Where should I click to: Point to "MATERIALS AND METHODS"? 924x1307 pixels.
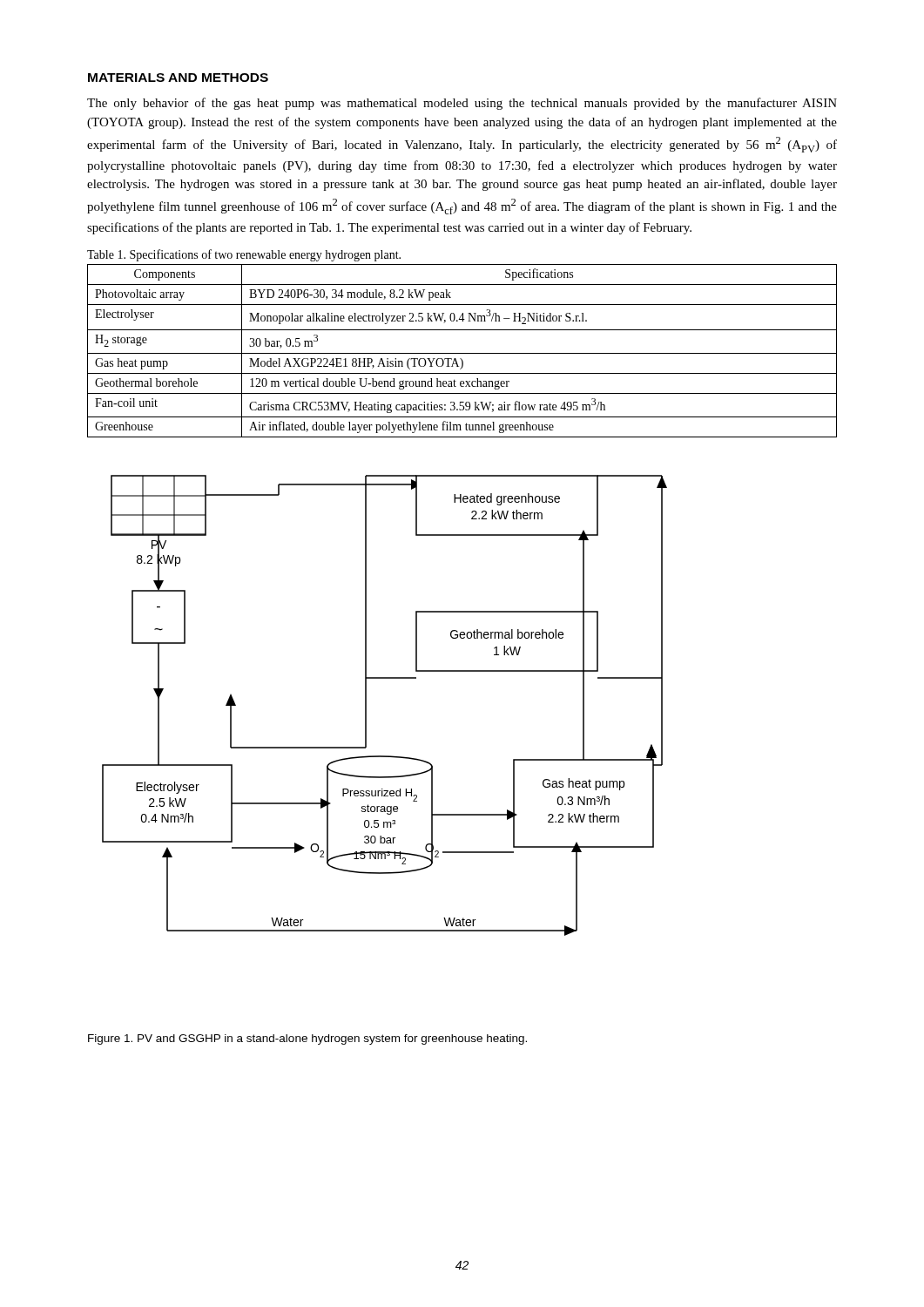[x=178, y=77]
